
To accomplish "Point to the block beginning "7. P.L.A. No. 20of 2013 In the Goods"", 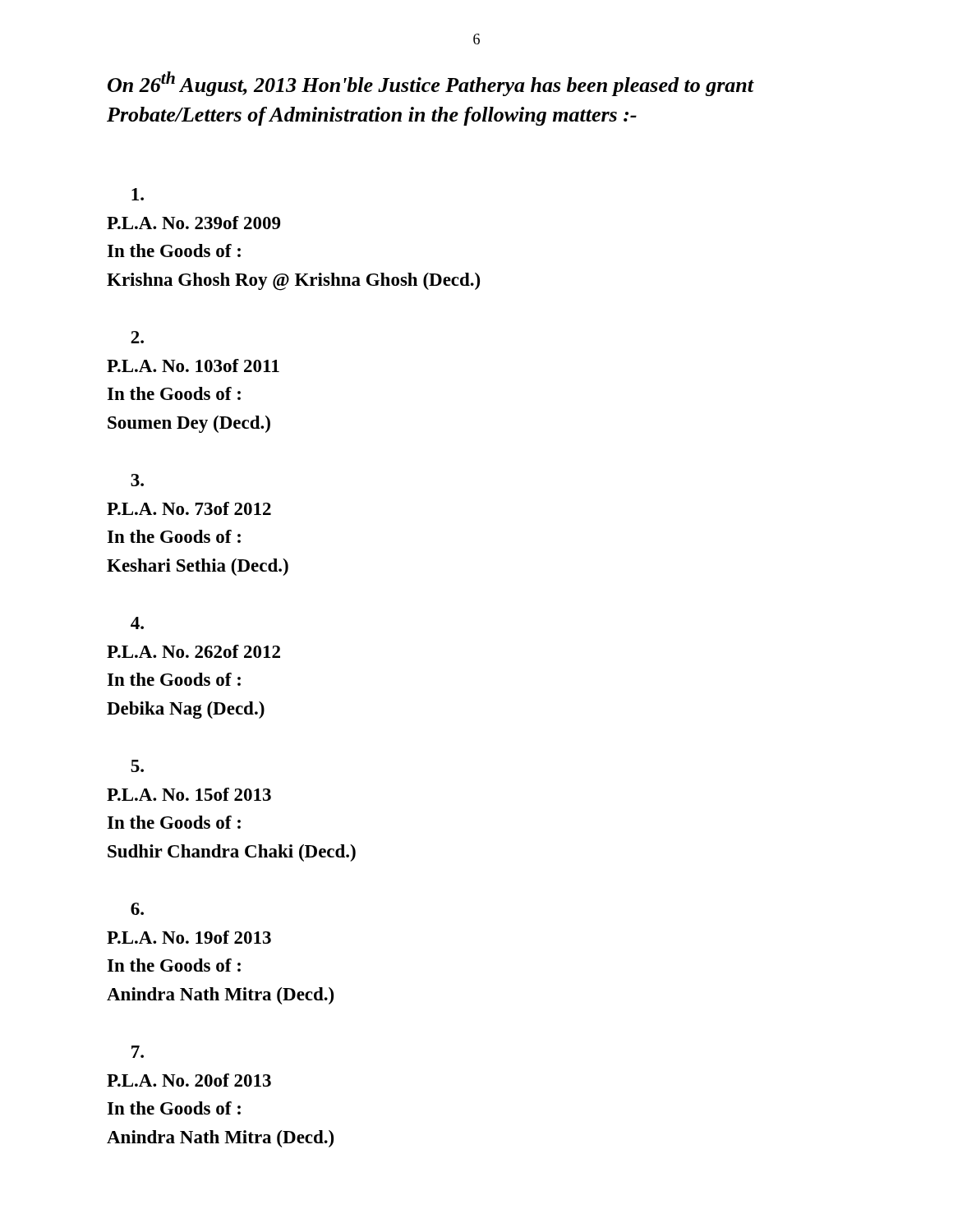I will point(138,1052).
